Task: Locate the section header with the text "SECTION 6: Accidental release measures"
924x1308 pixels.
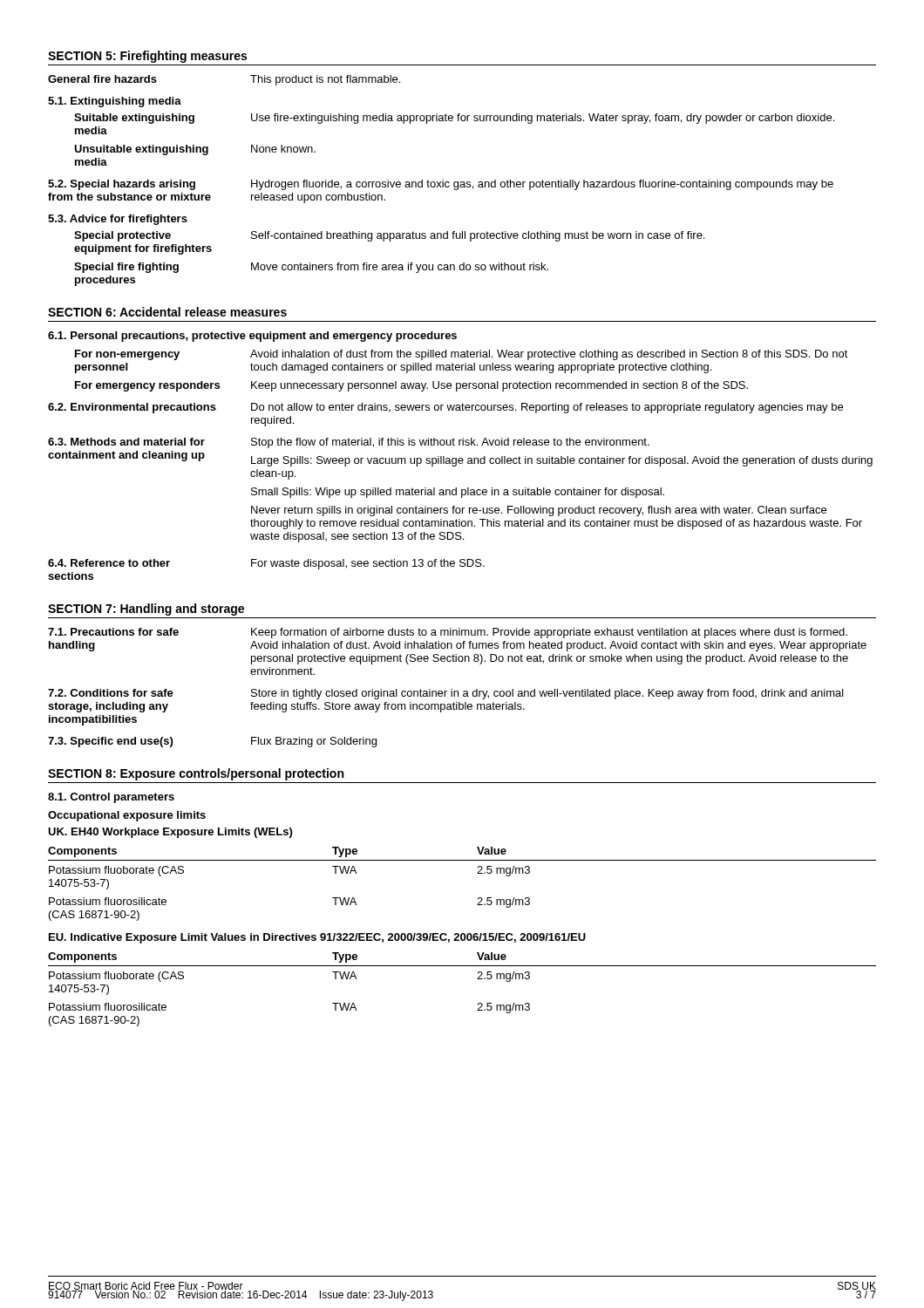Action: pyautogui.click(x=167, y=312)
